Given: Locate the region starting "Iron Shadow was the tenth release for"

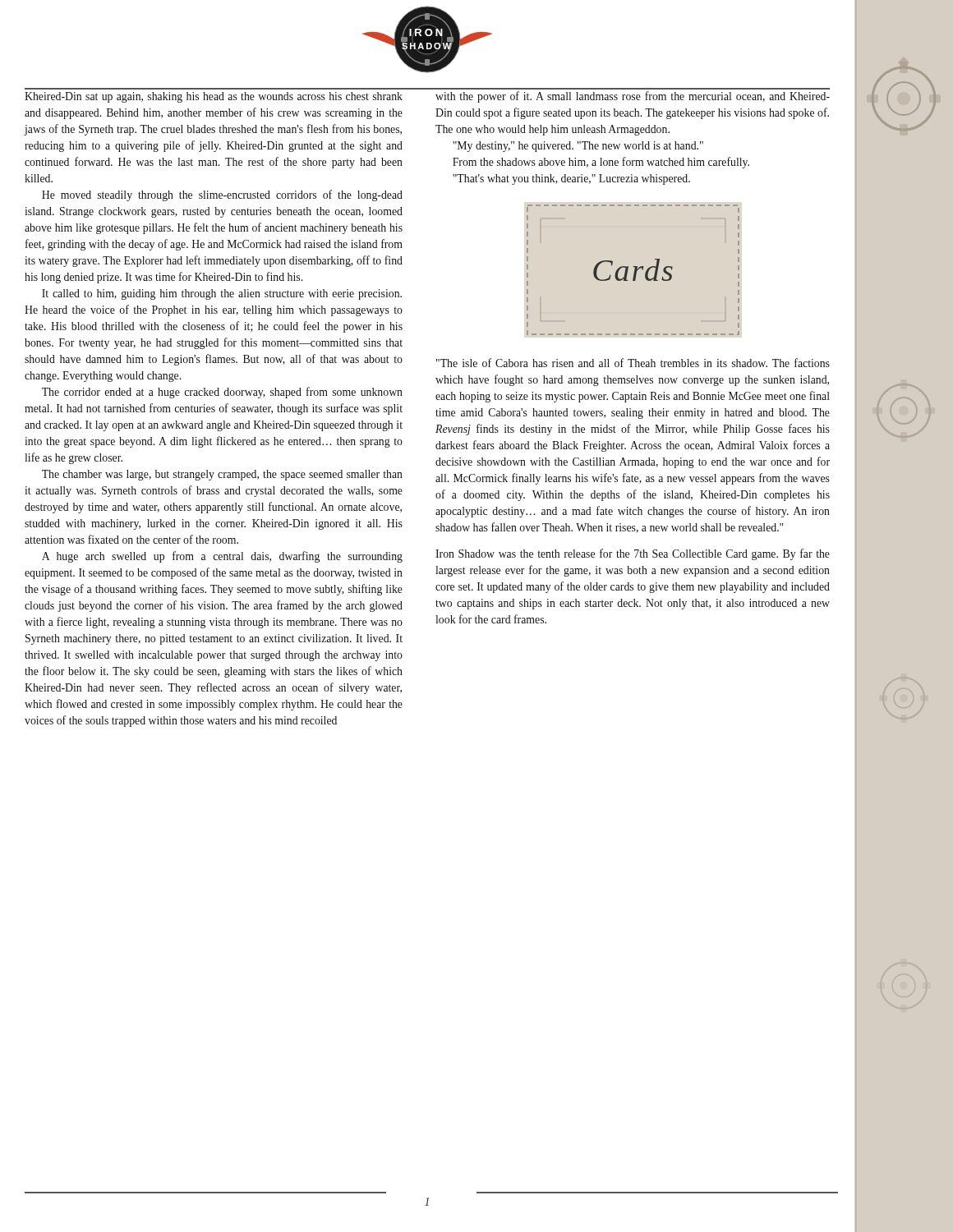Looking at the screenshot, I should [633, 587].
